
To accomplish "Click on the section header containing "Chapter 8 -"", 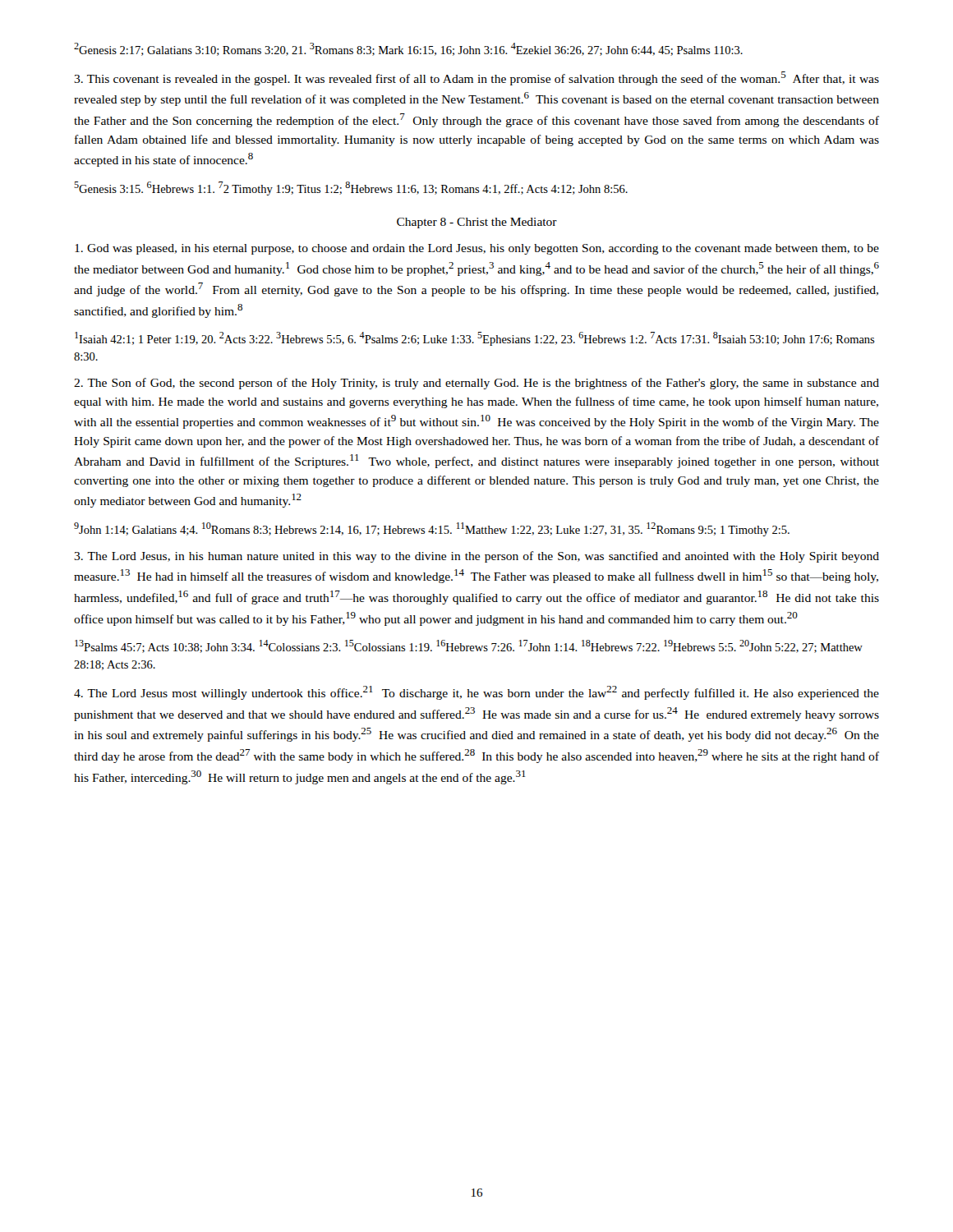I will tap(476, 221).
